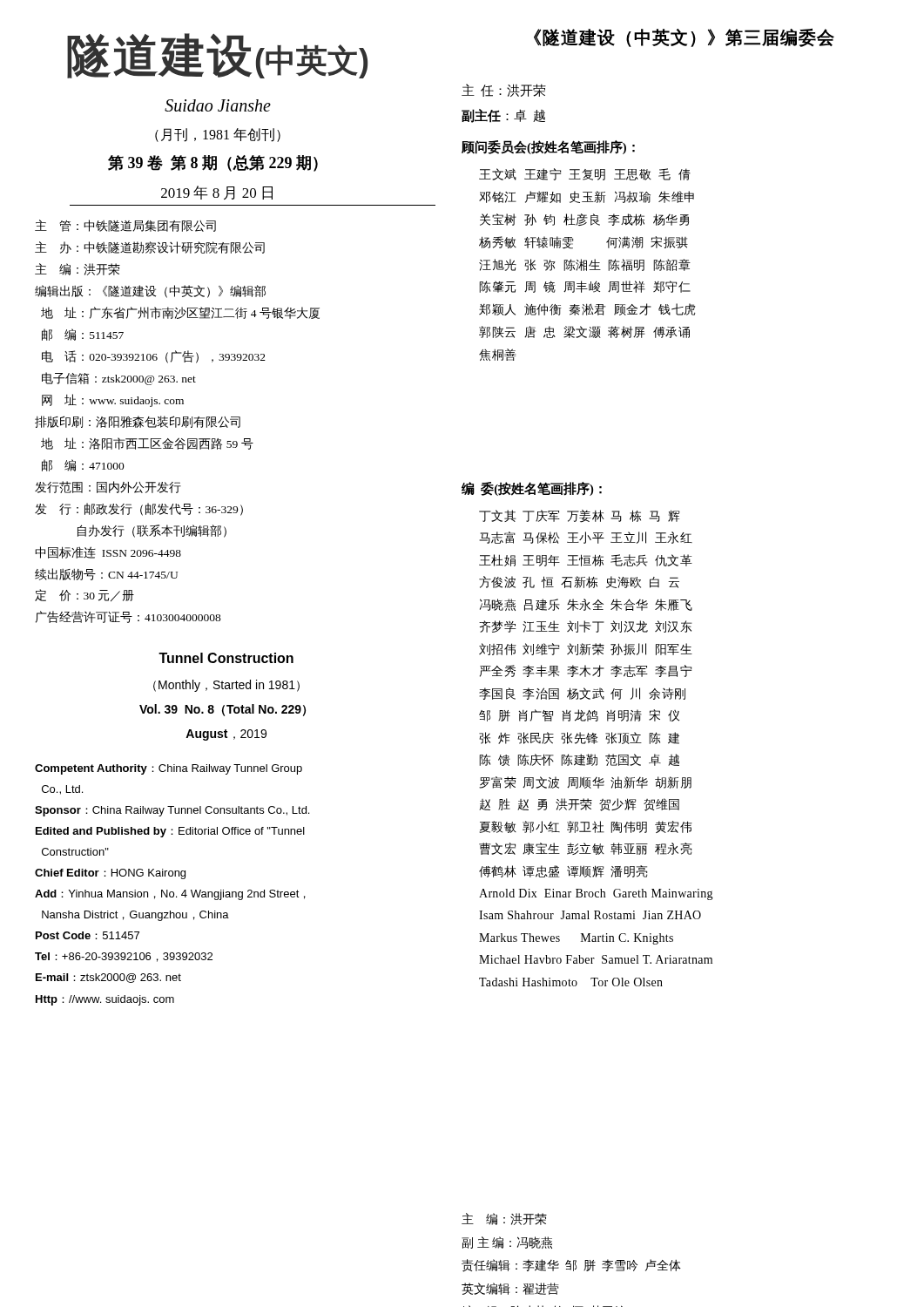The image size is (924, 1307).
Task: Select the text that says "2019 年 8 月 20 日"
Action: [218, 193]
